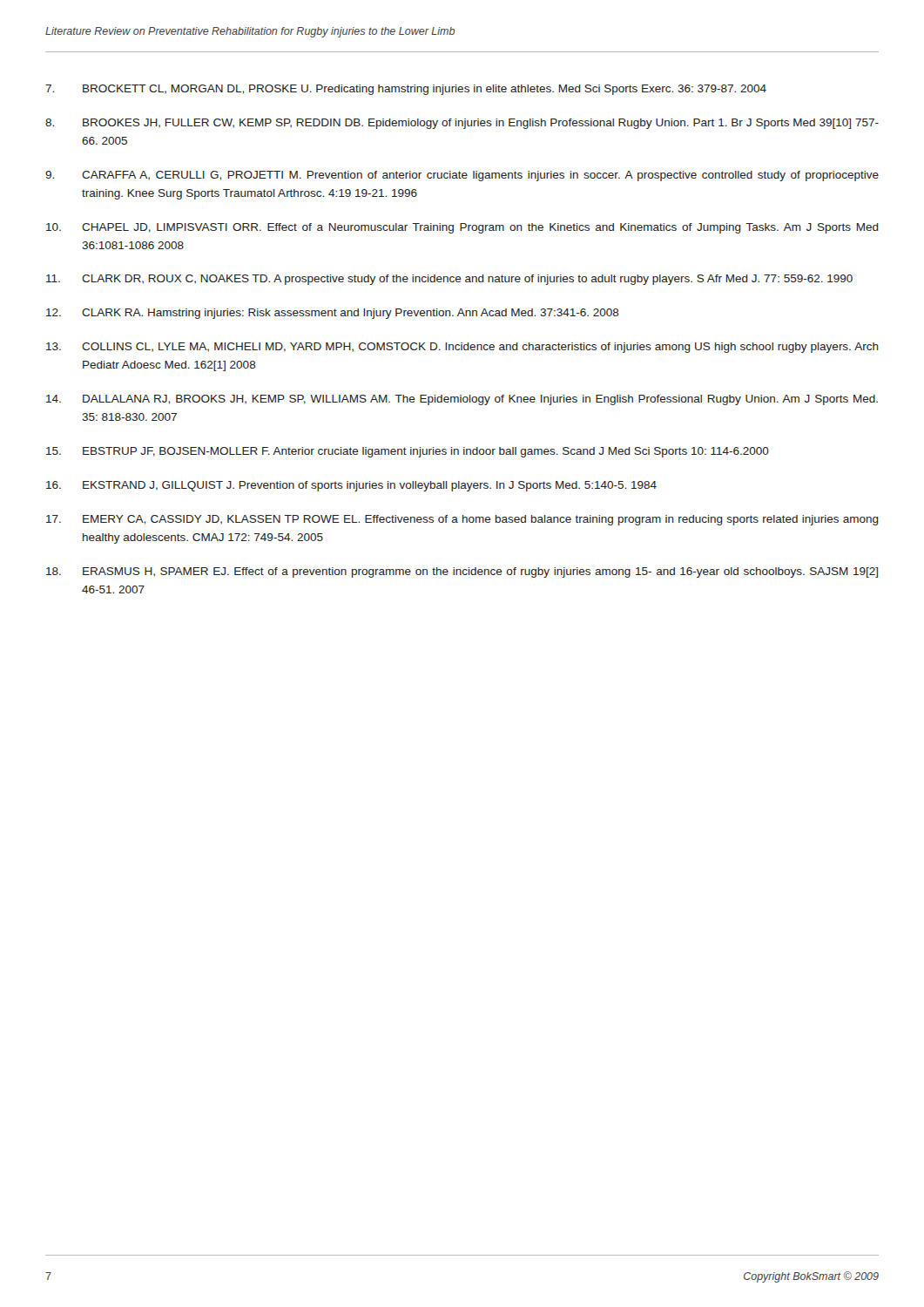Select the list item with the text "10. CHAPEL JD, LIMPISVASTI"
The image size is (924, 1307).
tap(462, 237)
